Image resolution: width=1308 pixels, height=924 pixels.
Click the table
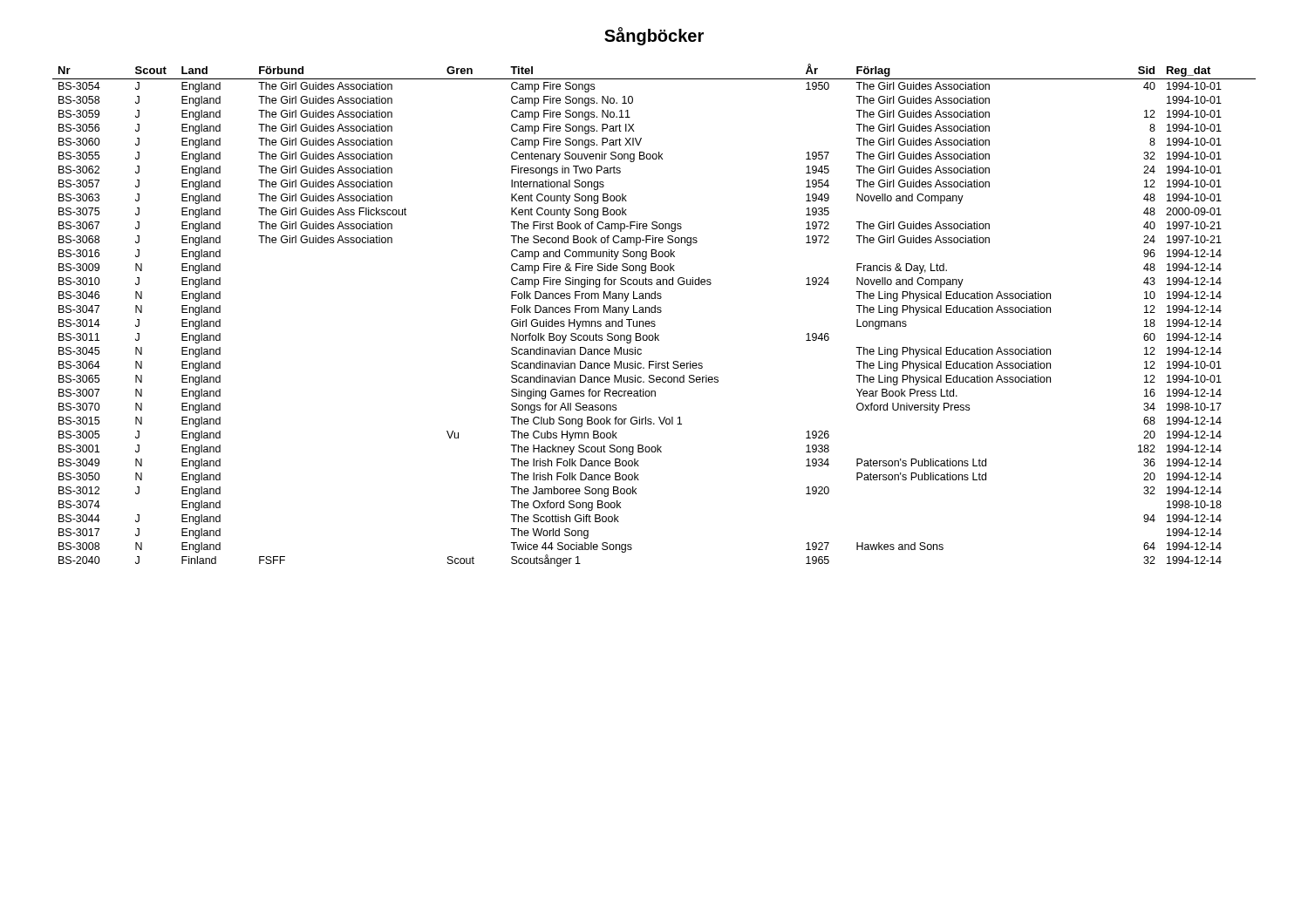point(654,315)
